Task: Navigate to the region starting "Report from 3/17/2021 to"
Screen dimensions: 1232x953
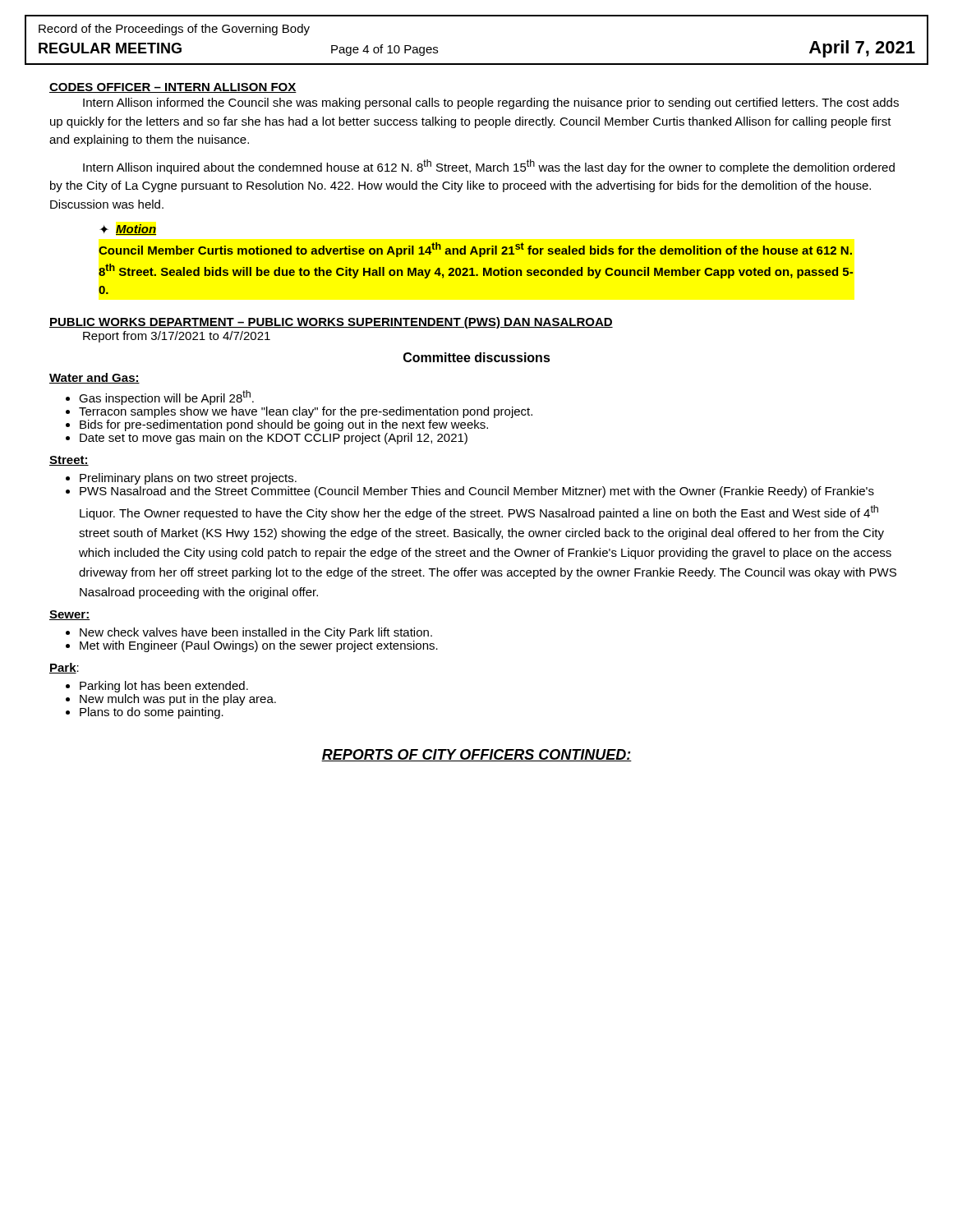Action: 176,335
